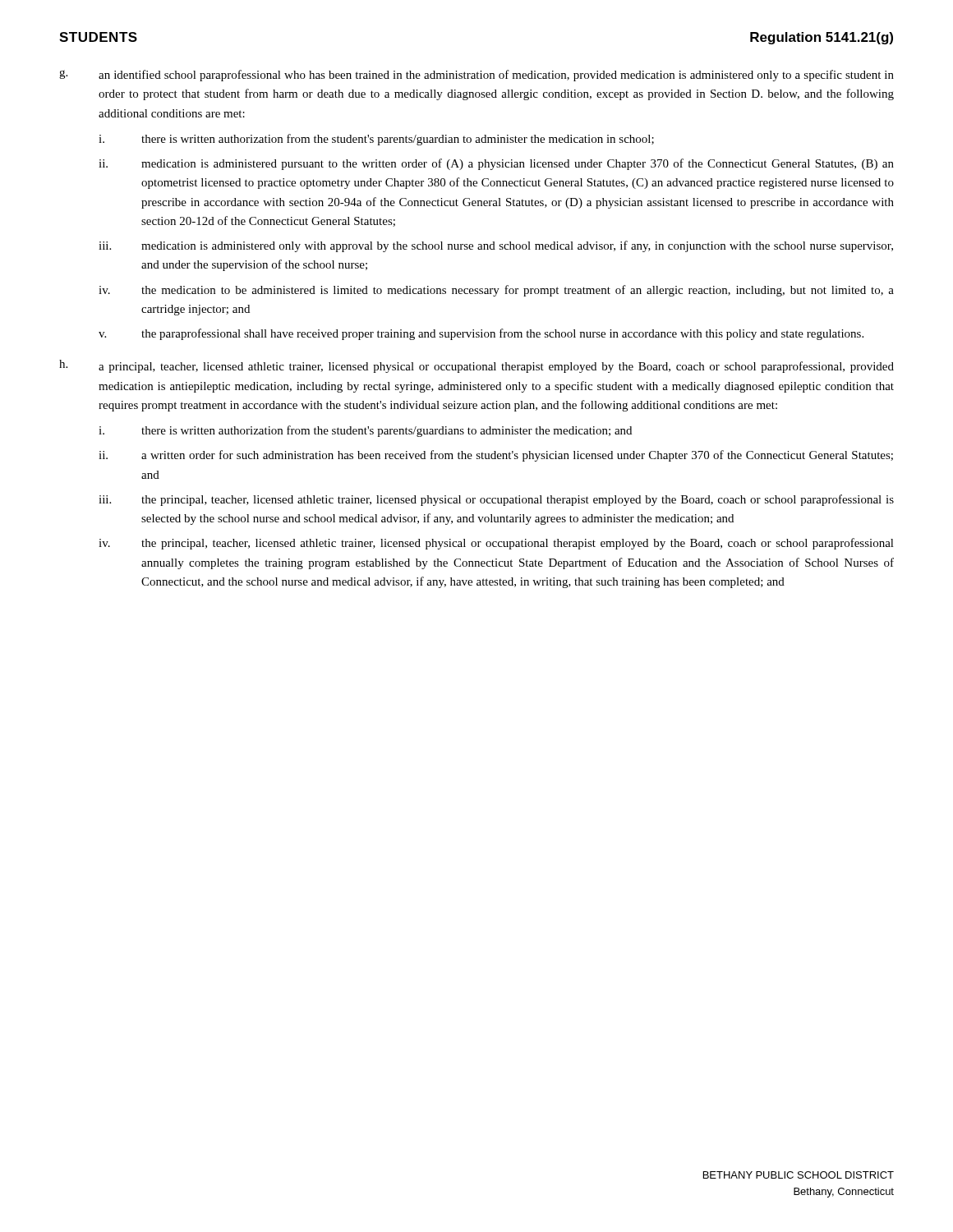
Task: Select the list item that says "iv. the principal,"
Action: [496, 563]
